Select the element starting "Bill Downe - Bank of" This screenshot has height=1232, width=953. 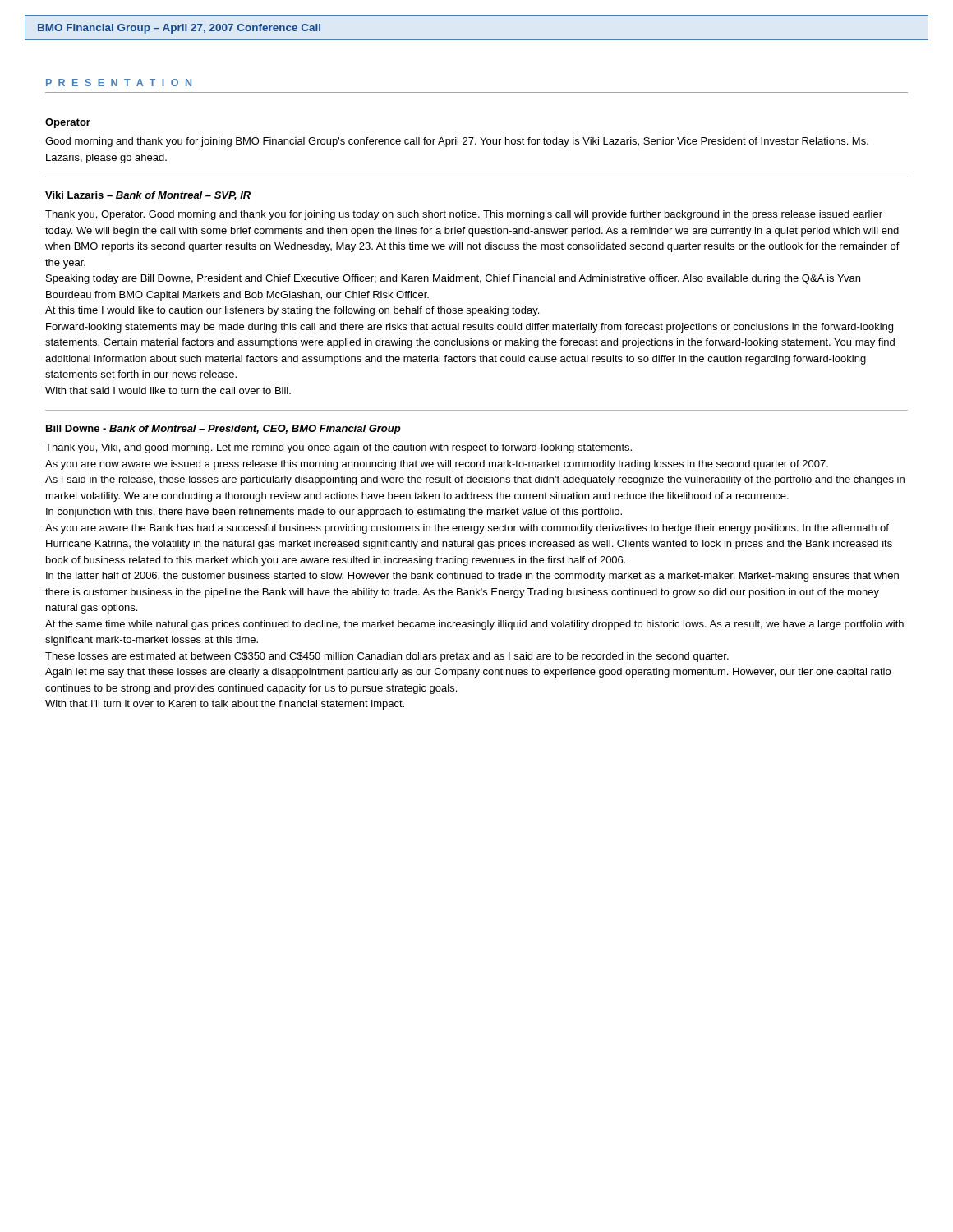[x=223, y=428]
